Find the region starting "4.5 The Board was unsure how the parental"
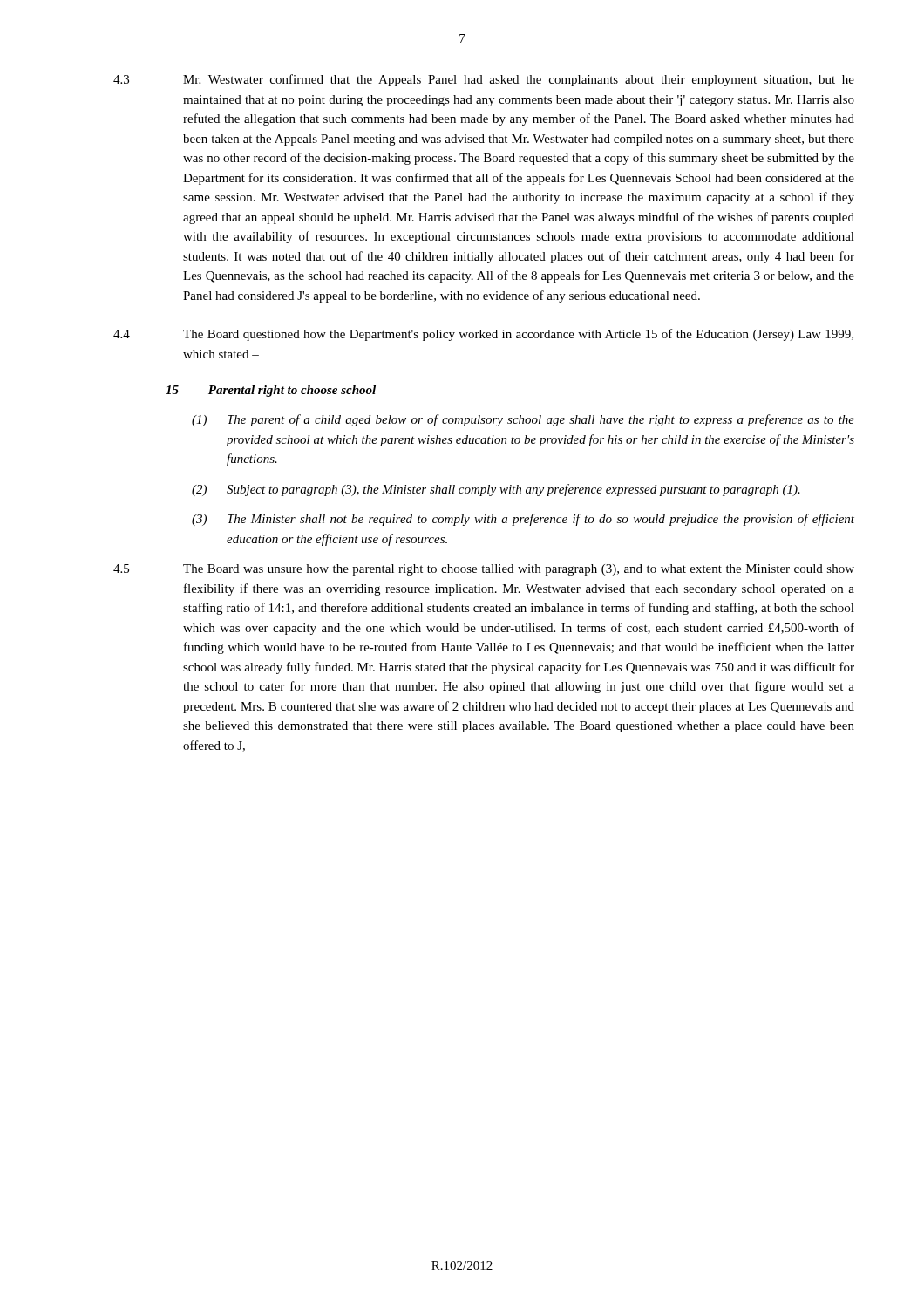 484,657
